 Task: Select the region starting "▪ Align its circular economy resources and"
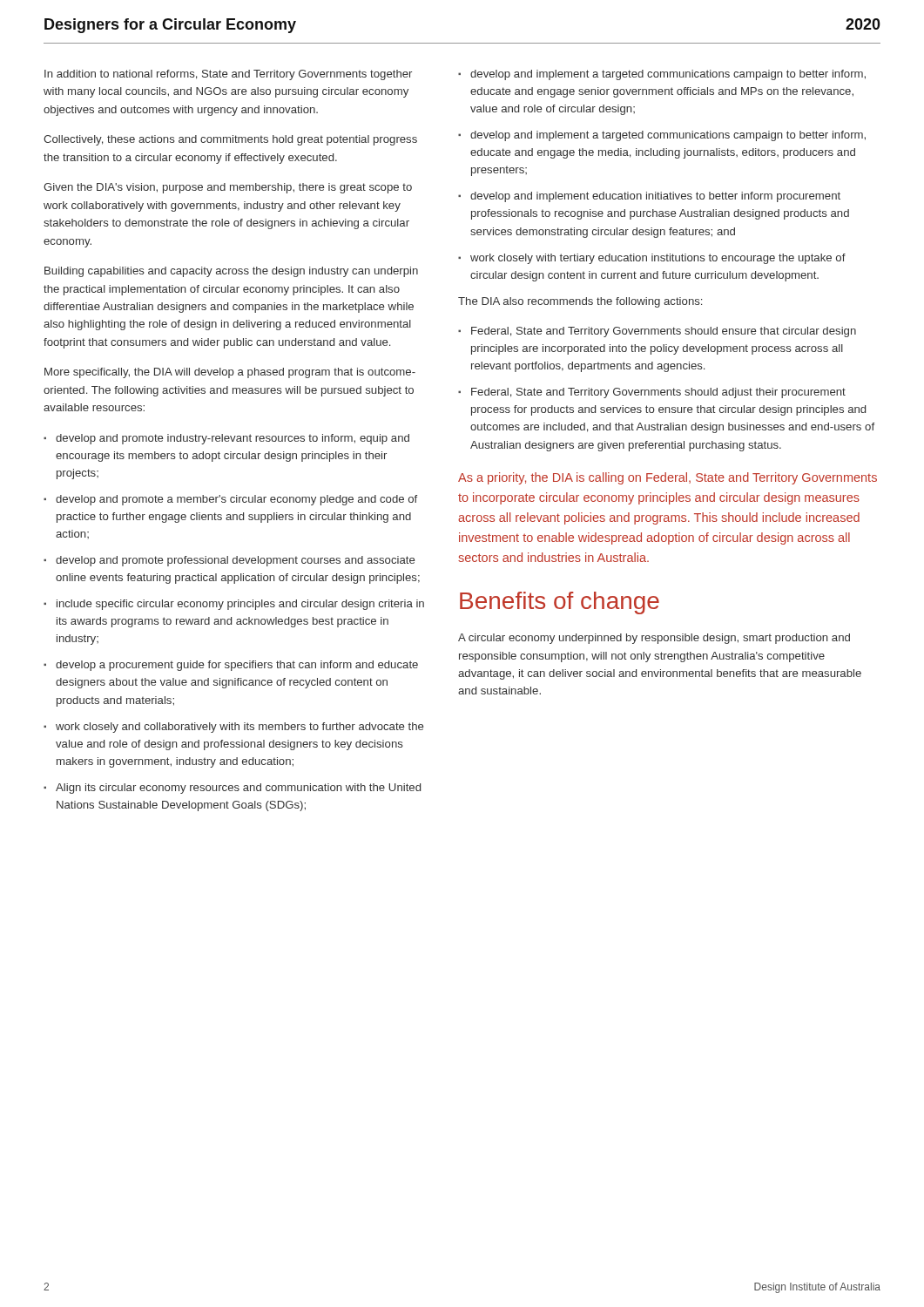235,796
